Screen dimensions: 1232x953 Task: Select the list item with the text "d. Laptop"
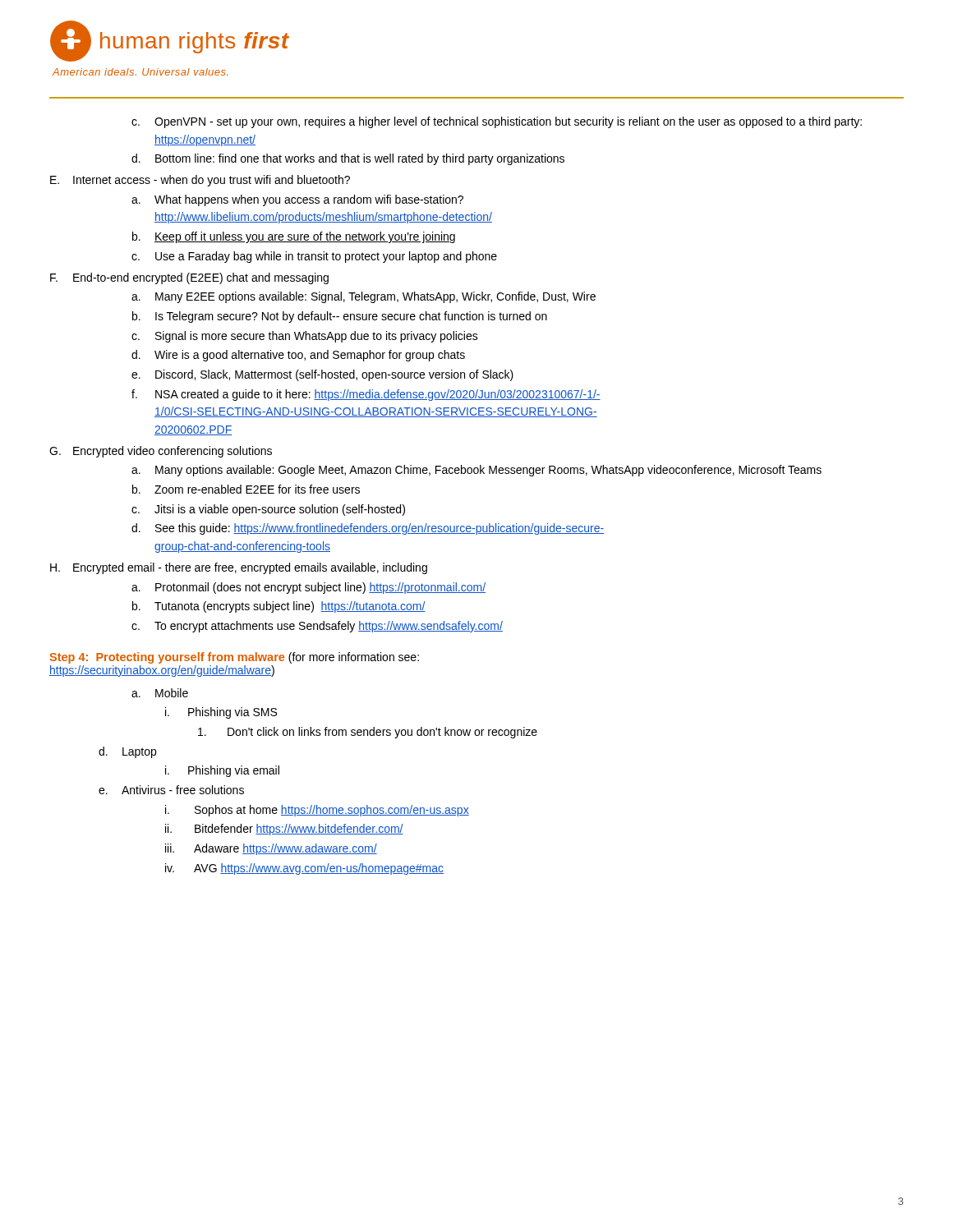tap(128, 752)
